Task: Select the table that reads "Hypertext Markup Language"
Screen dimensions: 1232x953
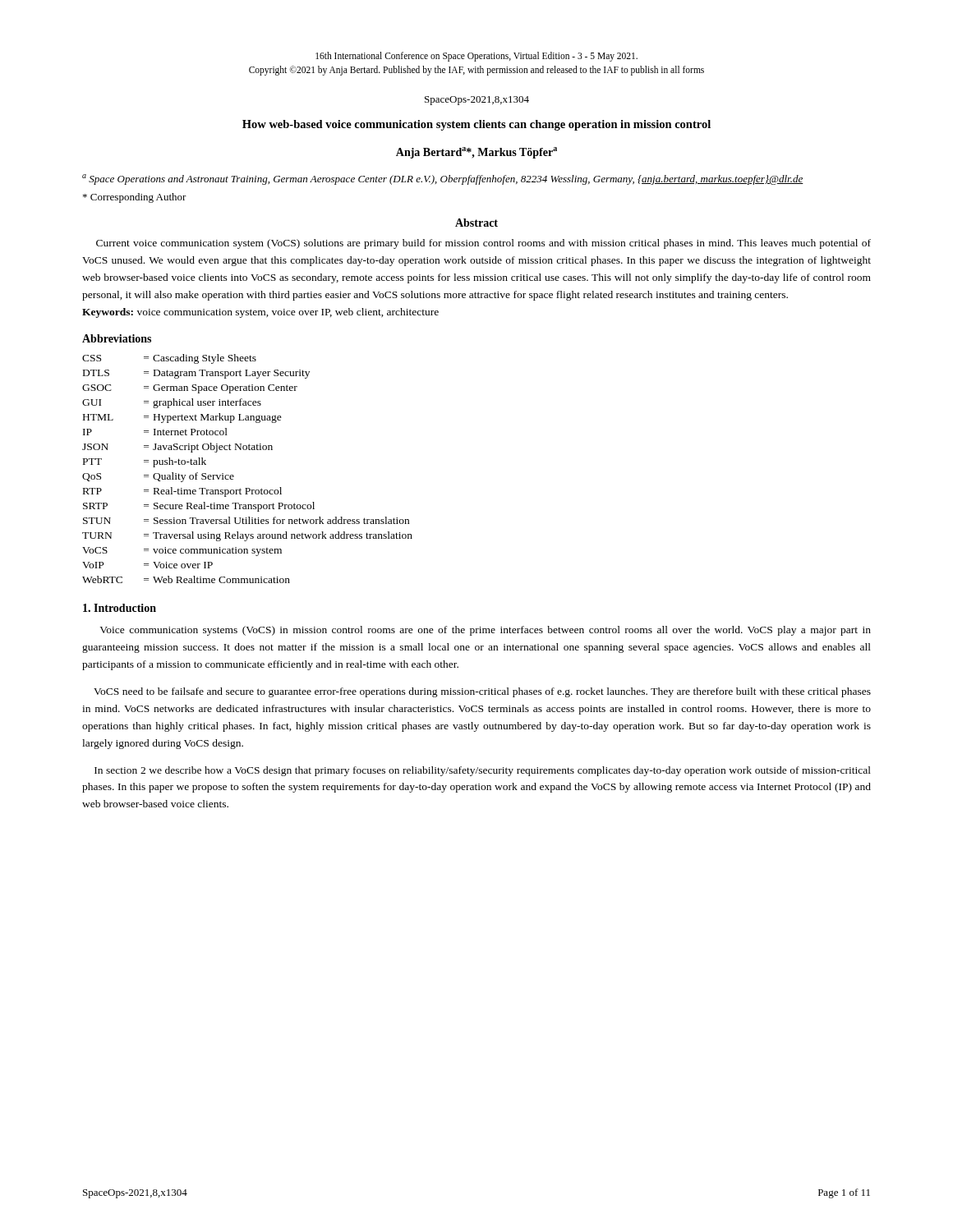Action: pyautogui.click(x=476, y=469)
